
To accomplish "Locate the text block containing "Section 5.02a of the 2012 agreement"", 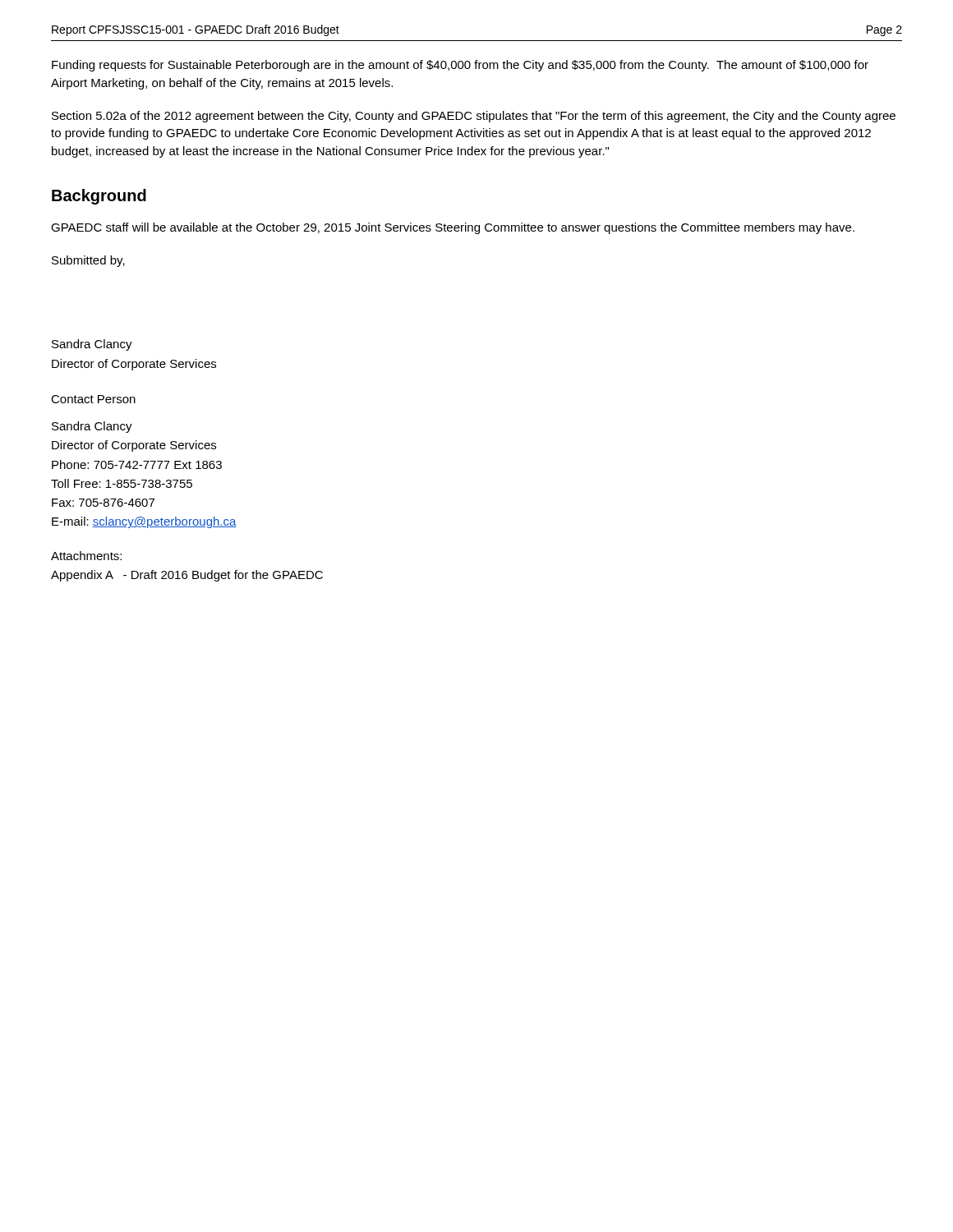I will (x=473, y=133).
